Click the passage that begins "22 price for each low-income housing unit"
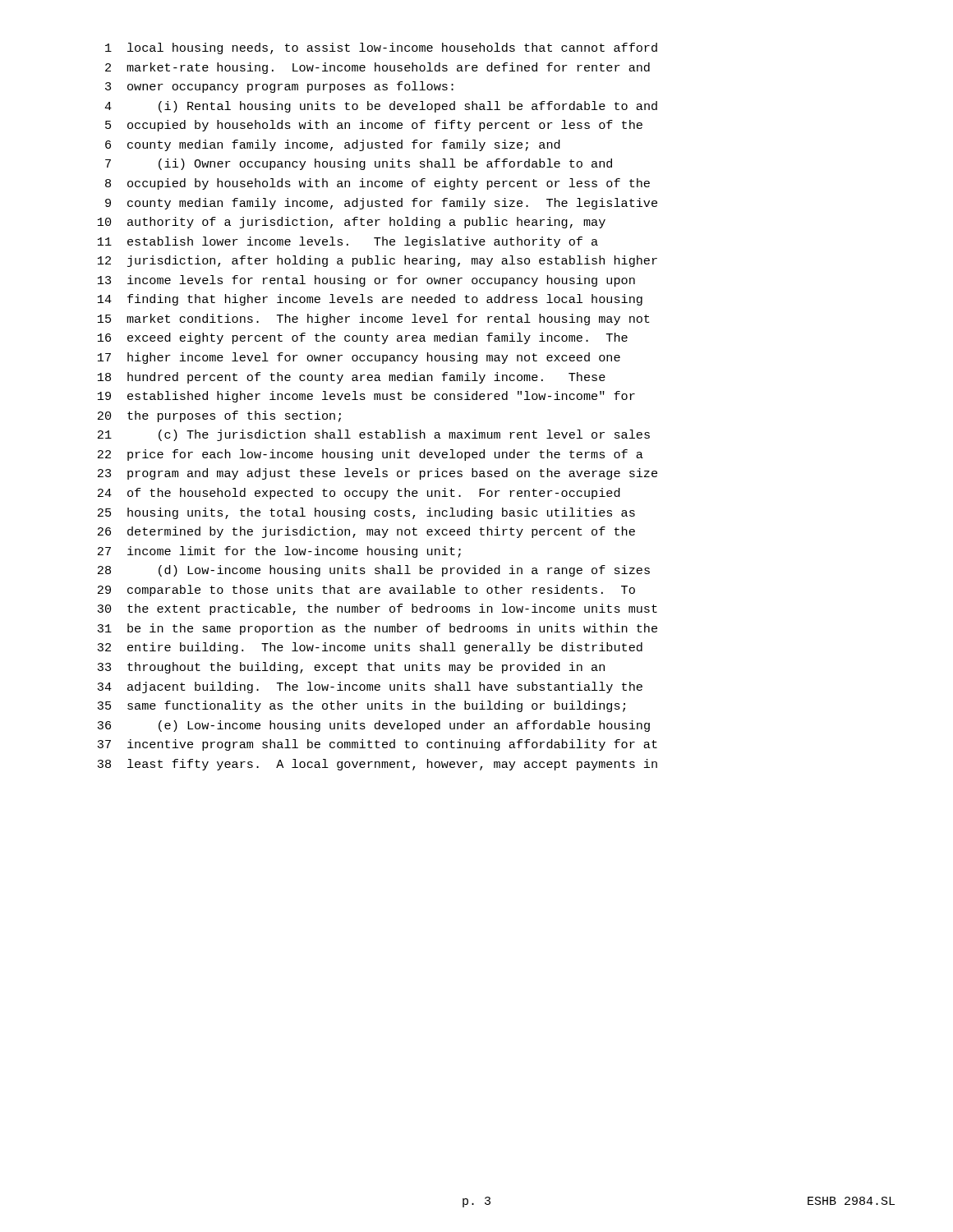Screen dimensions: 1232x953 click(x=485, y=456)
